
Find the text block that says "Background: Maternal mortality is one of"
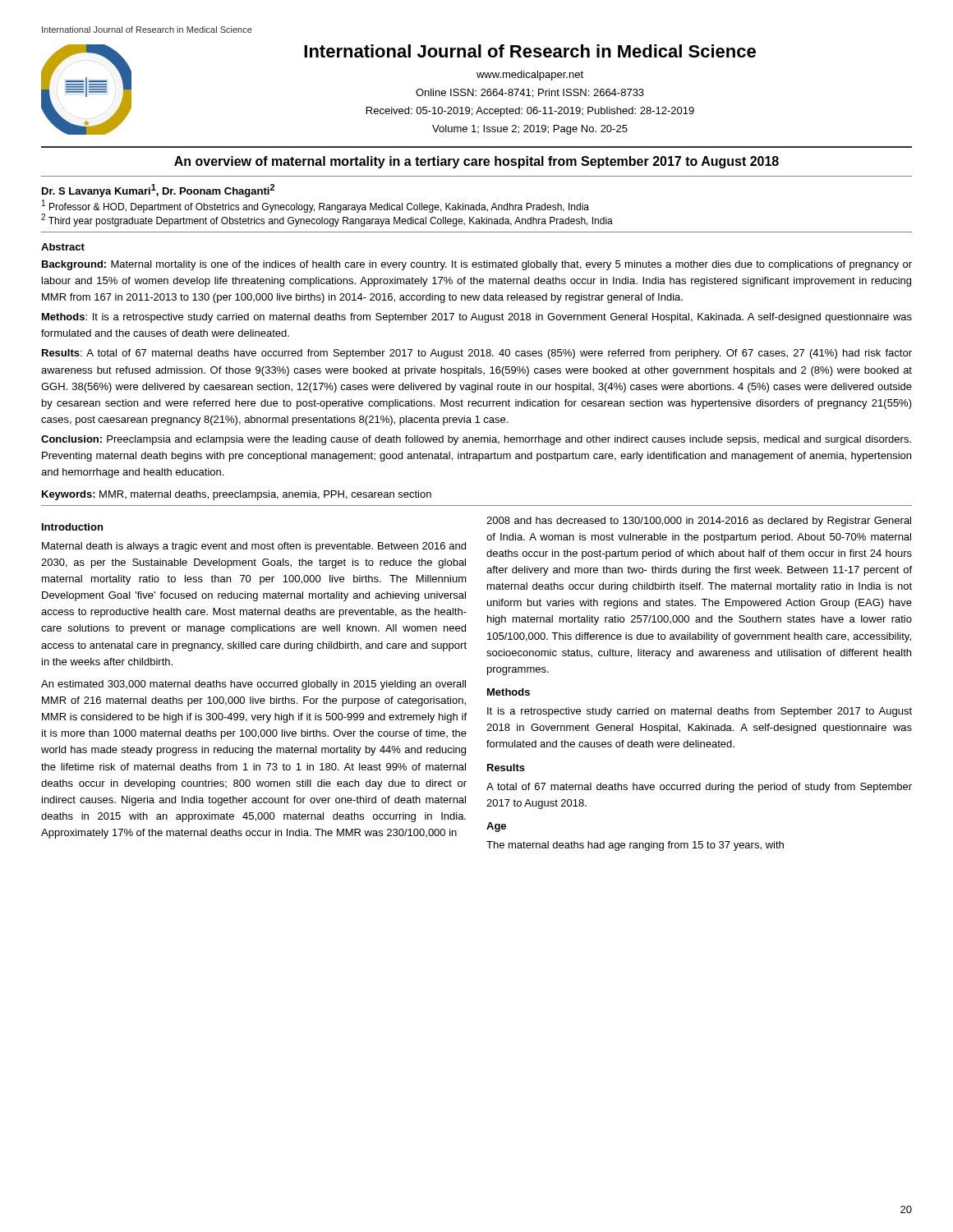pyautogui.click(x=476, y=368)
